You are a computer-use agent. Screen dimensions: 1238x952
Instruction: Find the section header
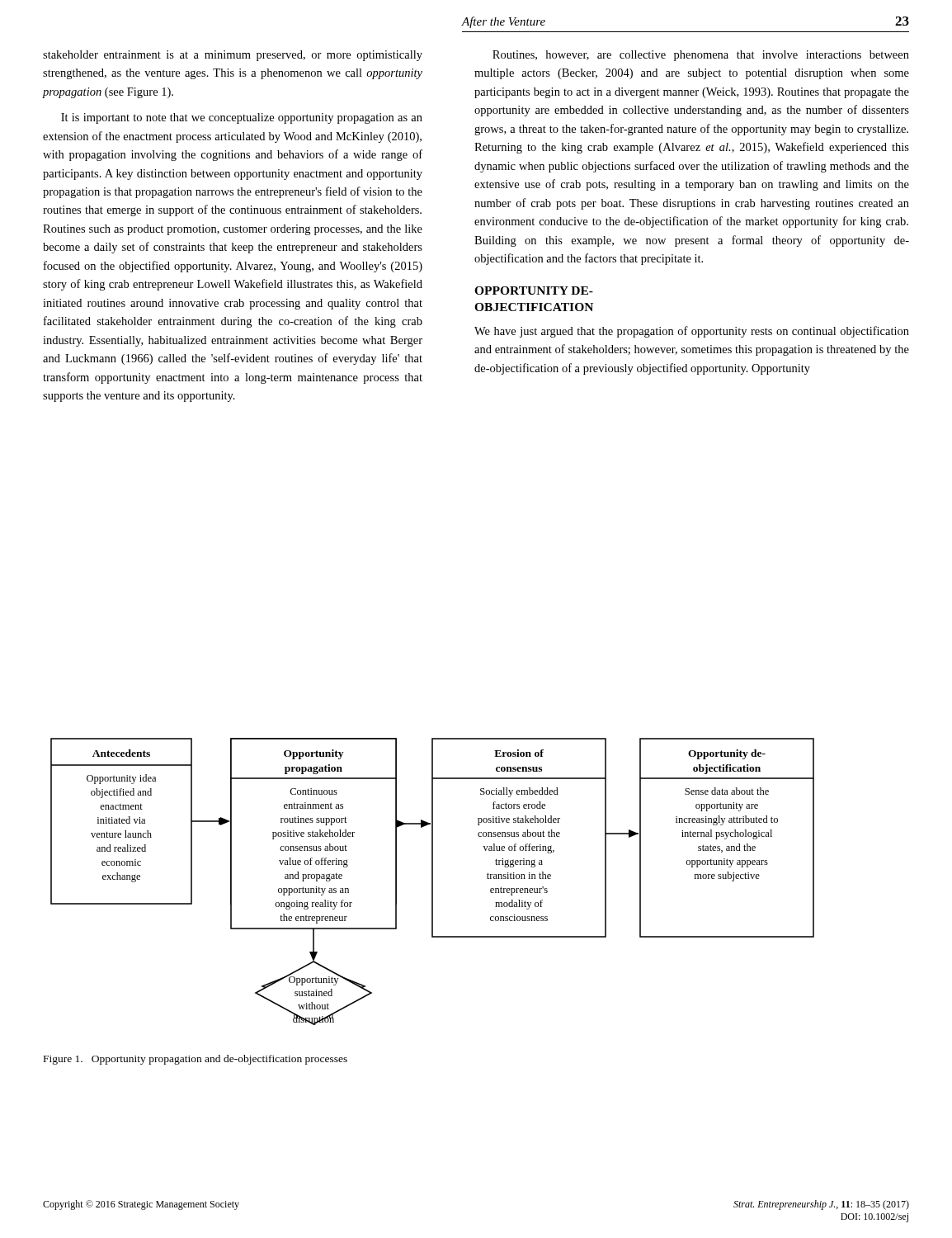pyautogui.click(x=534, y=298)
